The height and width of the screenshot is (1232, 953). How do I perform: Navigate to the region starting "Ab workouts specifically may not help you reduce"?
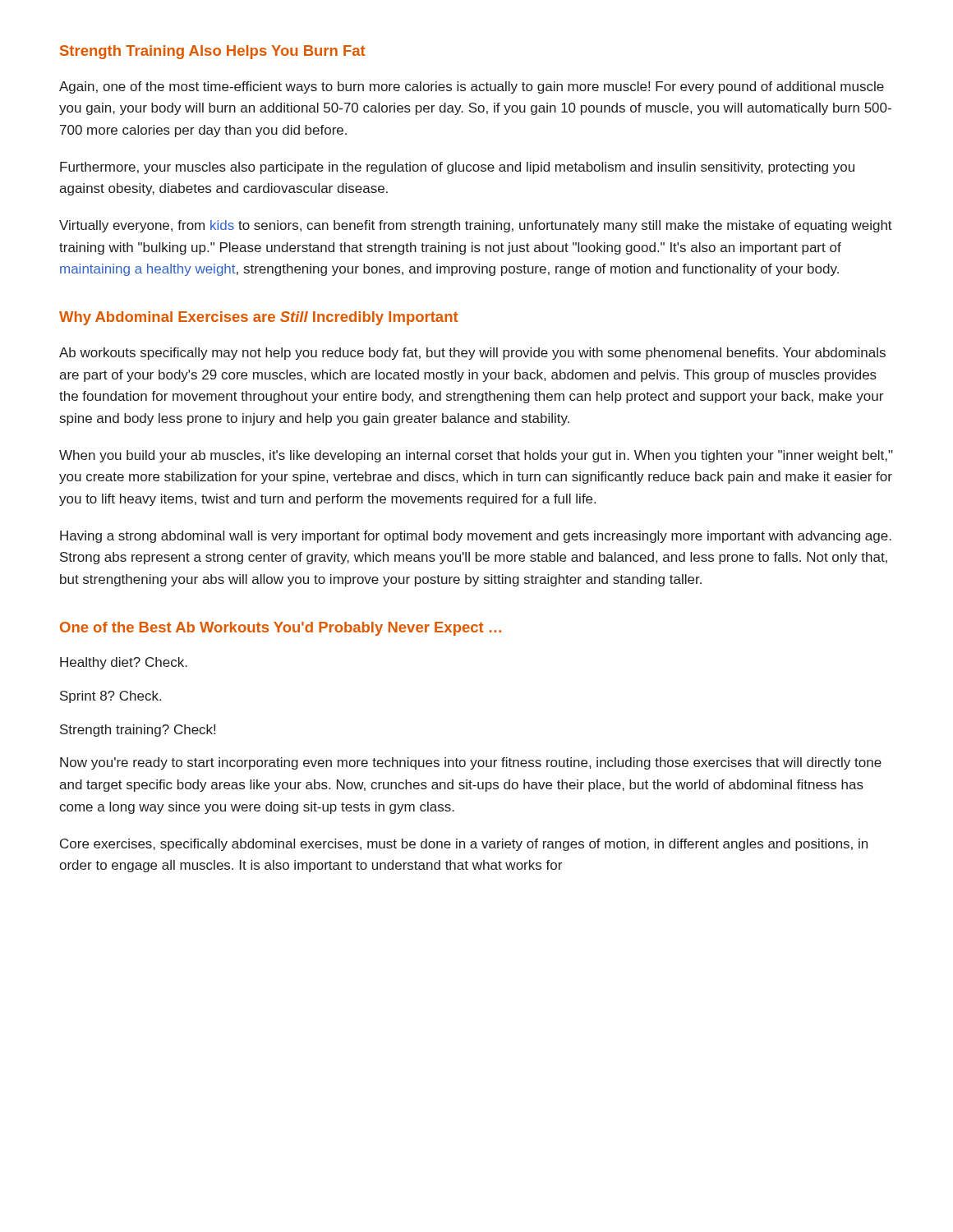(473, 385)
